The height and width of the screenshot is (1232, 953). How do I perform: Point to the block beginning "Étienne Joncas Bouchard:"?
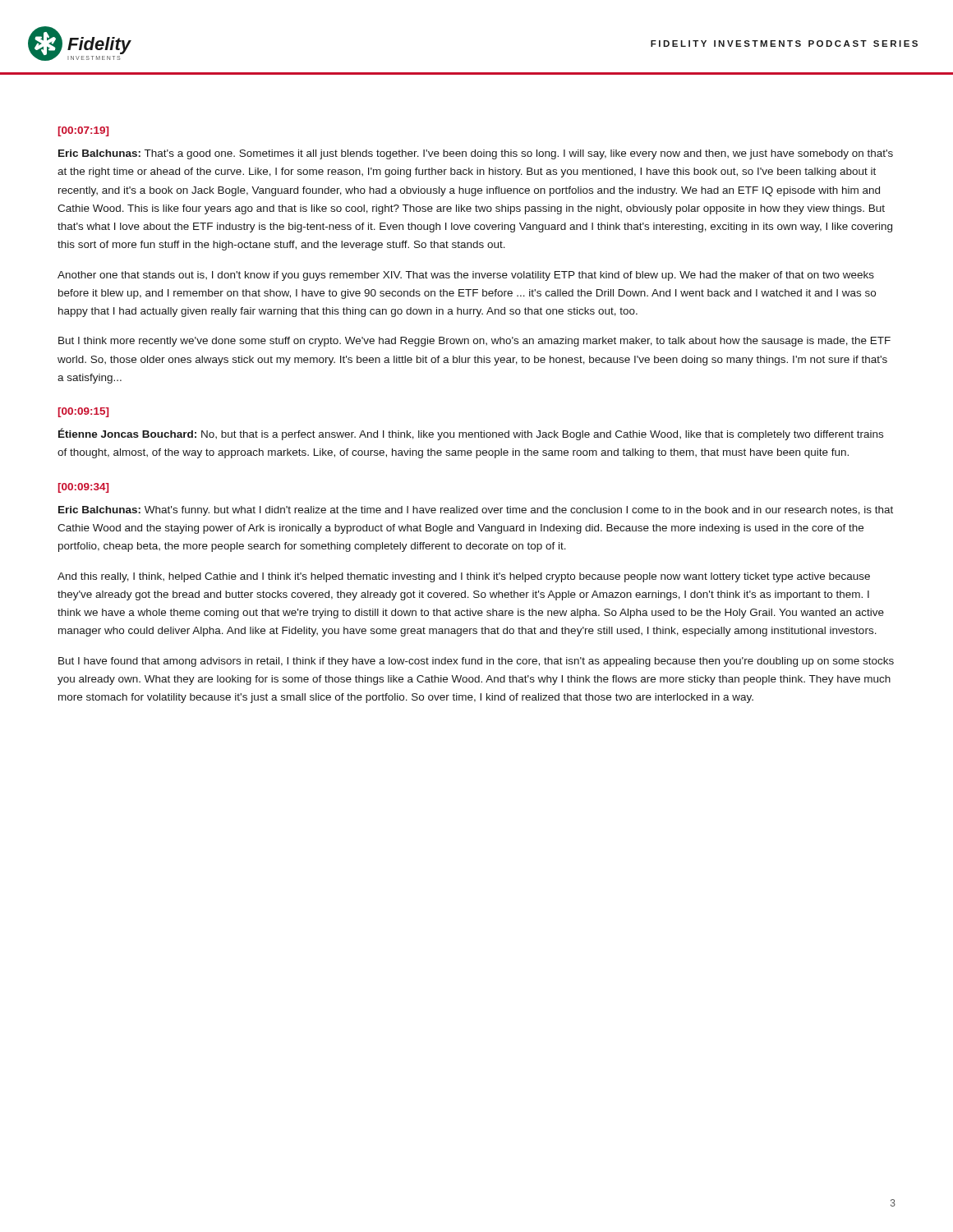(471, 443)
